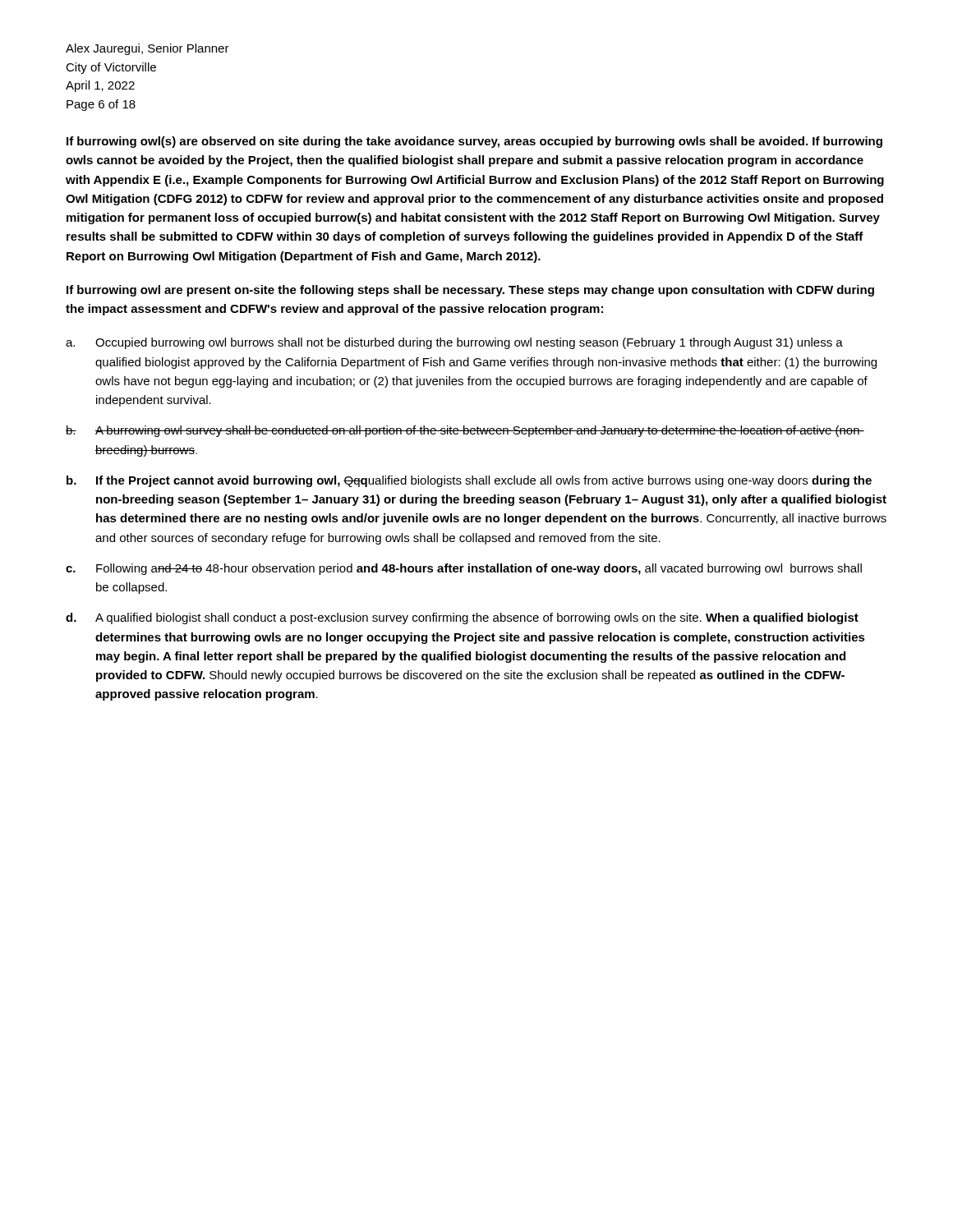Locate the element starting "If burrowing owl(s) are"
Screen dimensions: 1232x953
[475, 198]
